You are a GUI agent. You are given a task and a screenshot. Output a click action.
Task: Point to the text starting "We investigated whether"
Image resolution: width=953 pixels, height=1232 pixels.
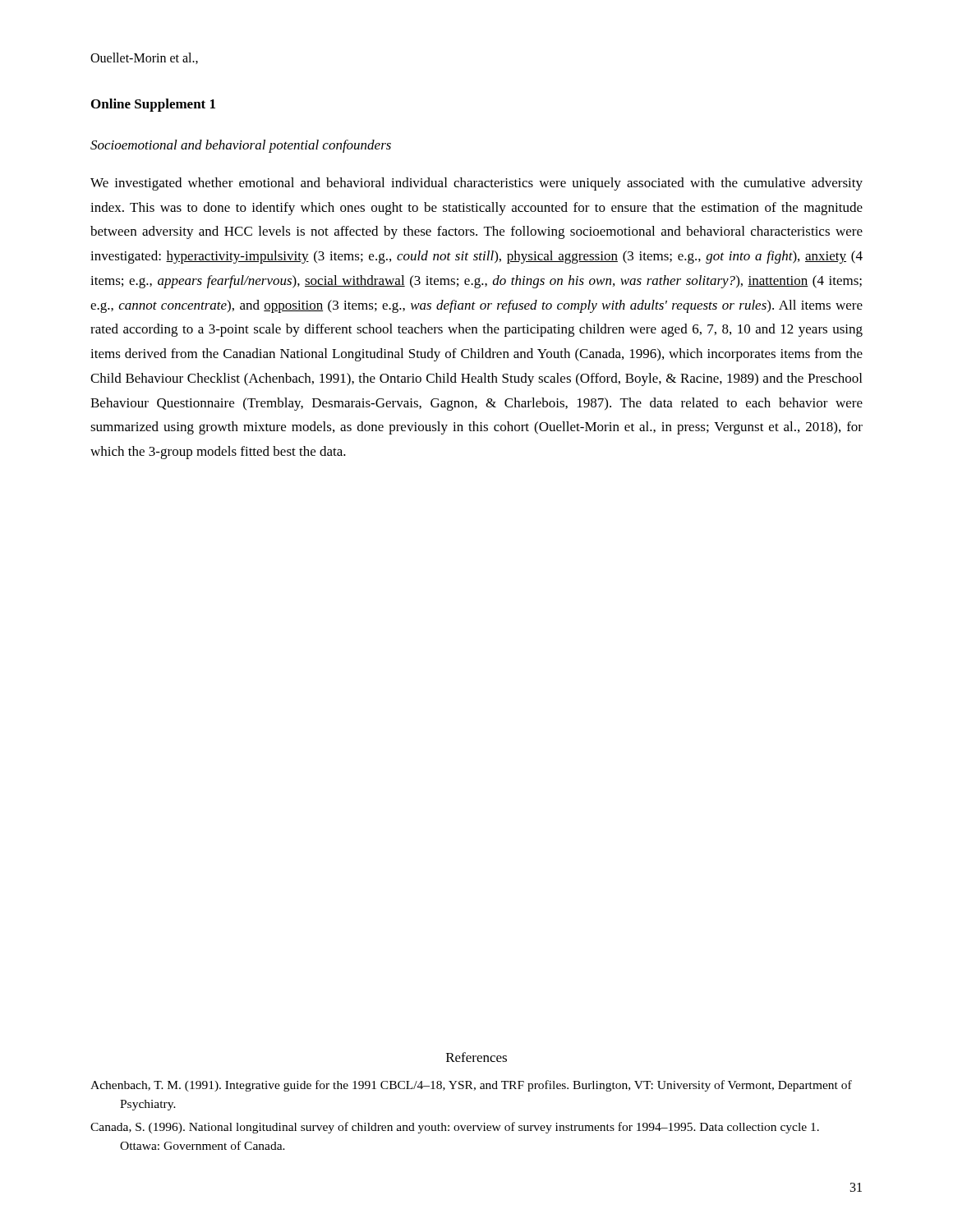(x=476, y=317)
